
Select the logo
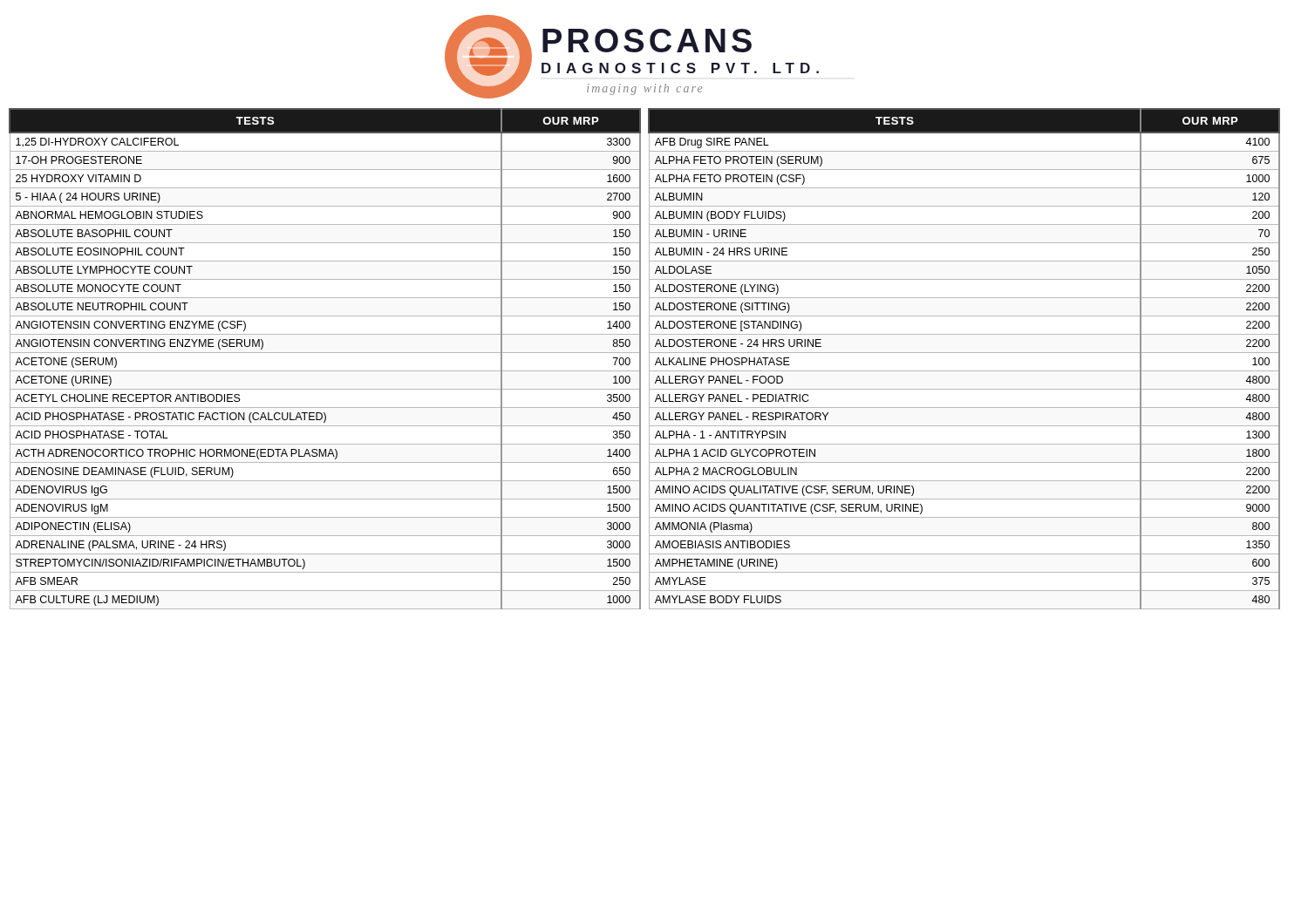[654, 54]
